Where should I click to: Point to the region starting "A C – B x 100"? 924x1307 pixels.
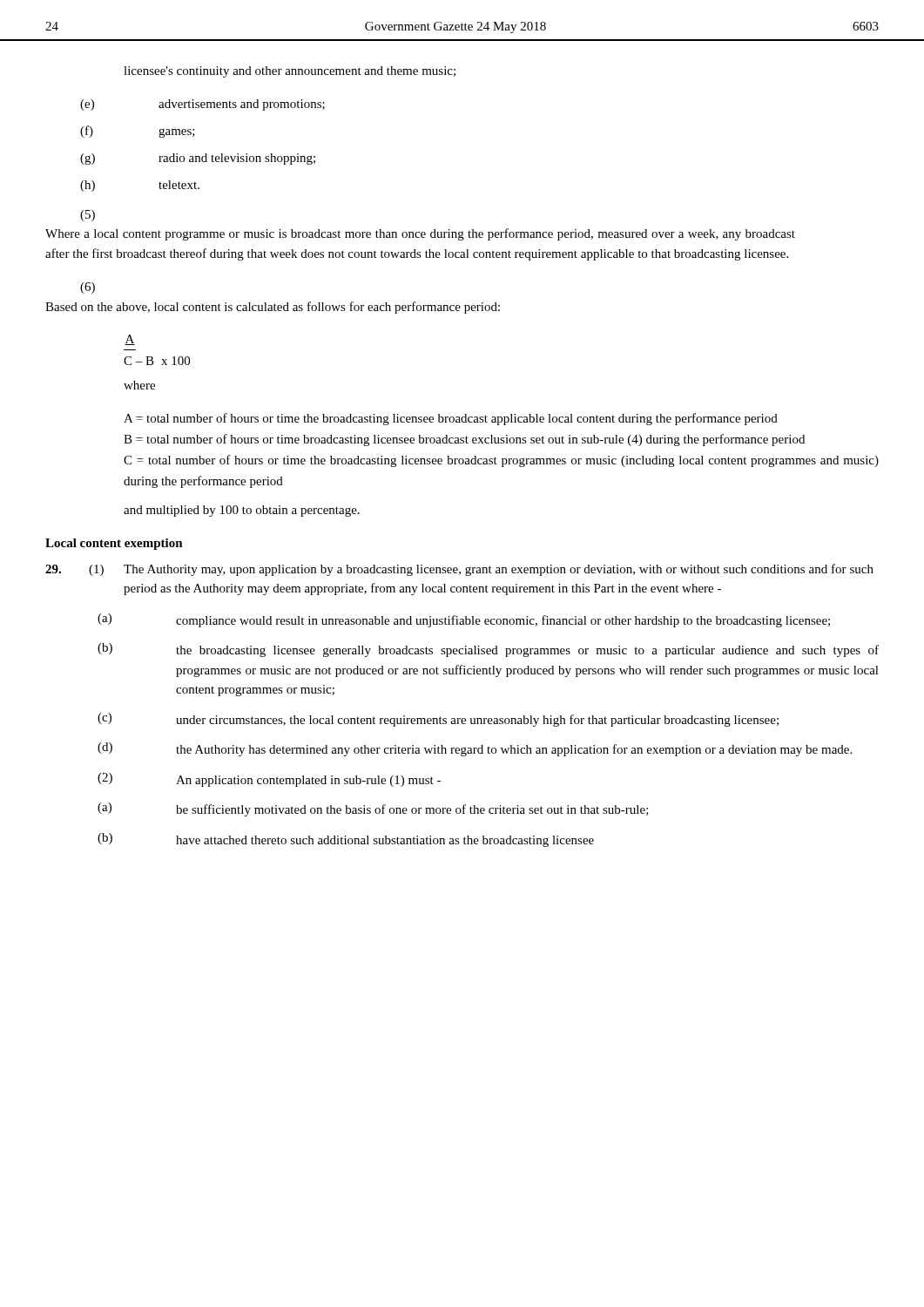(x=130, y=340)
